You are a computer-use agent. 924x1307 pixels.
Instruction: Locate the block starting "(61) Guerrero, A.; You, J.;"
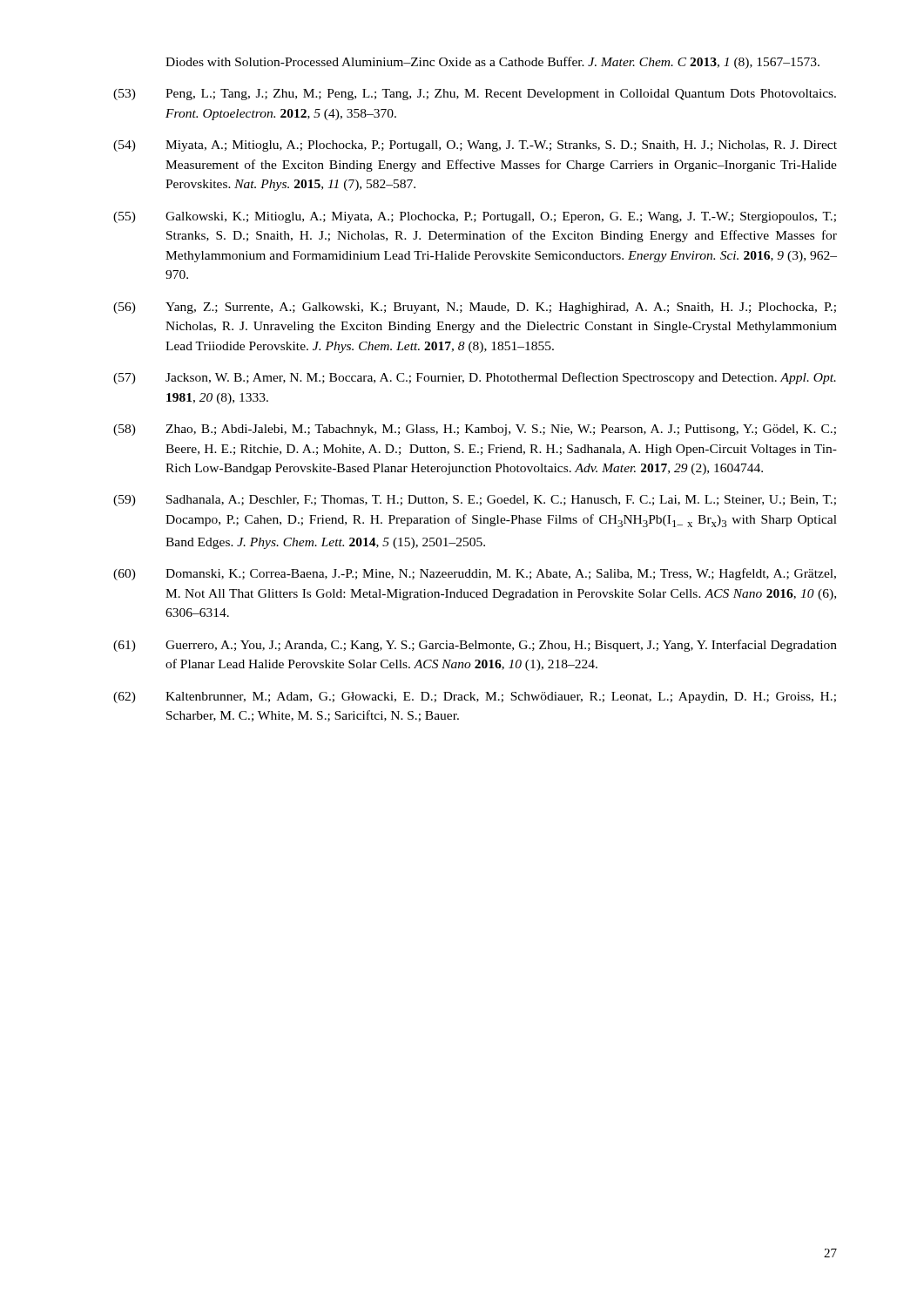tap(475, 654)
